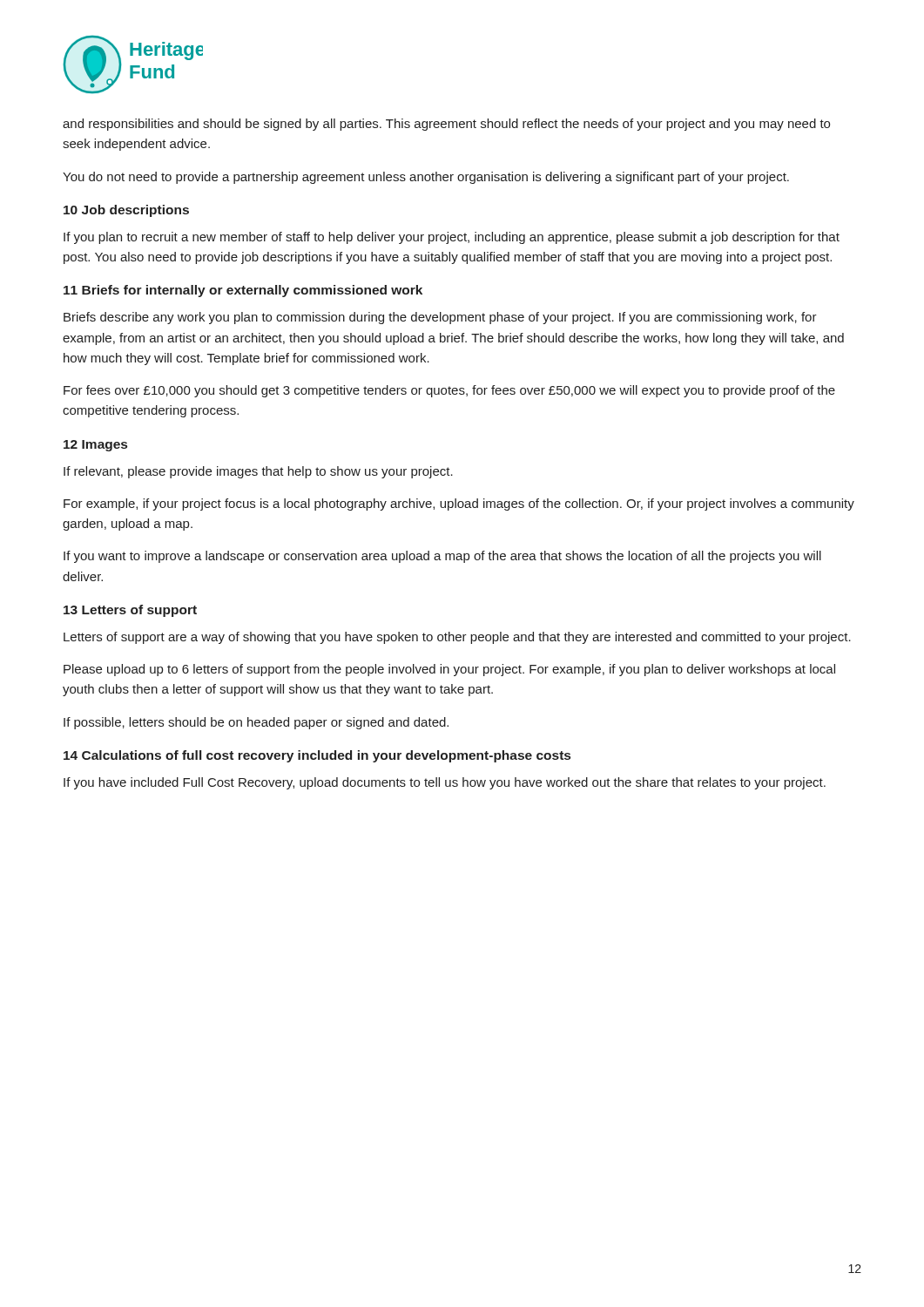The image size is (924, 1307).
Task: Select the passage starting "If you plan"
Action: tap(451, 247)
